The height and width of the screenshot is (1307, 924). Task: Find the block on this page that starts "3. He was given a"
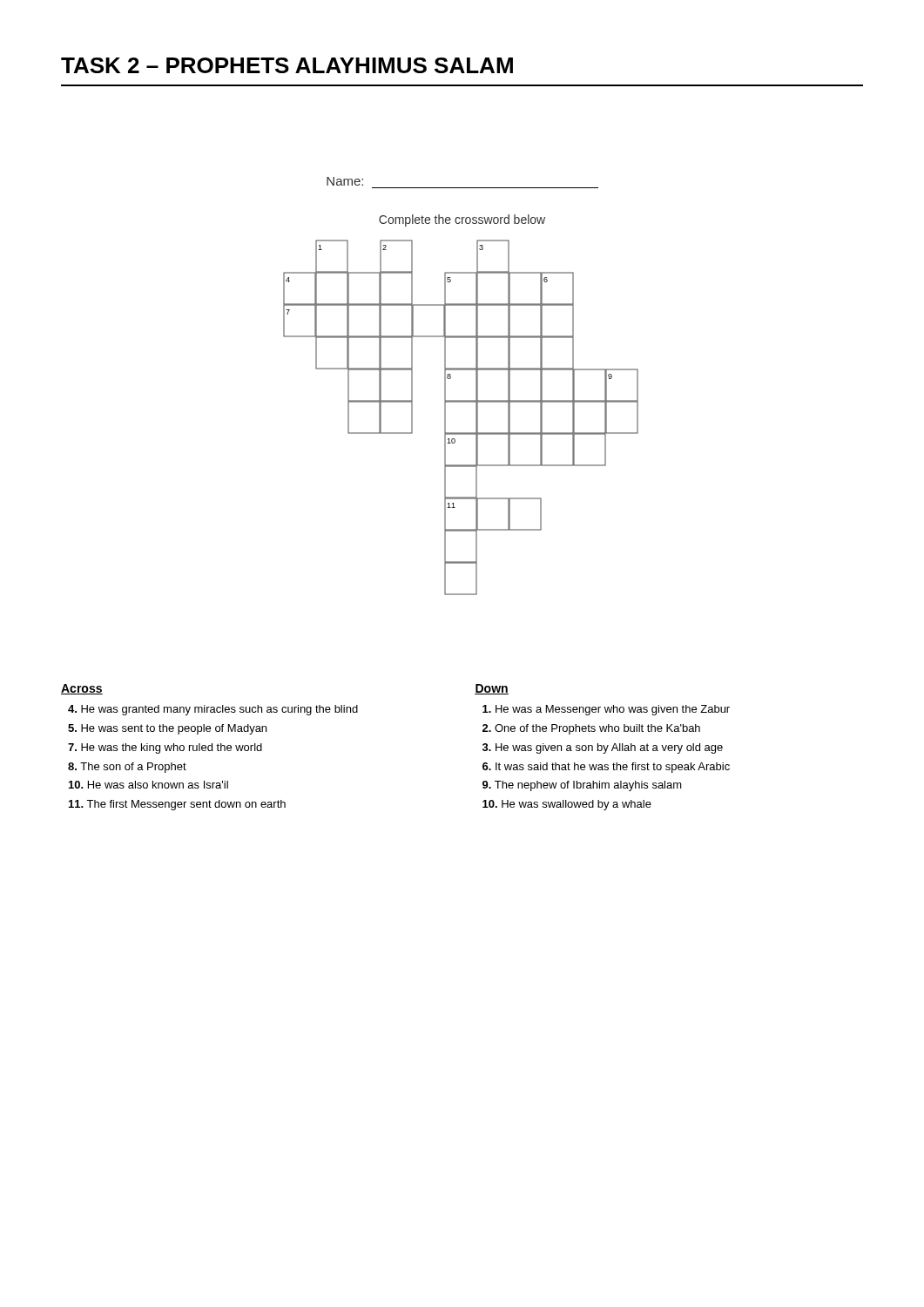tap(603, 747)
